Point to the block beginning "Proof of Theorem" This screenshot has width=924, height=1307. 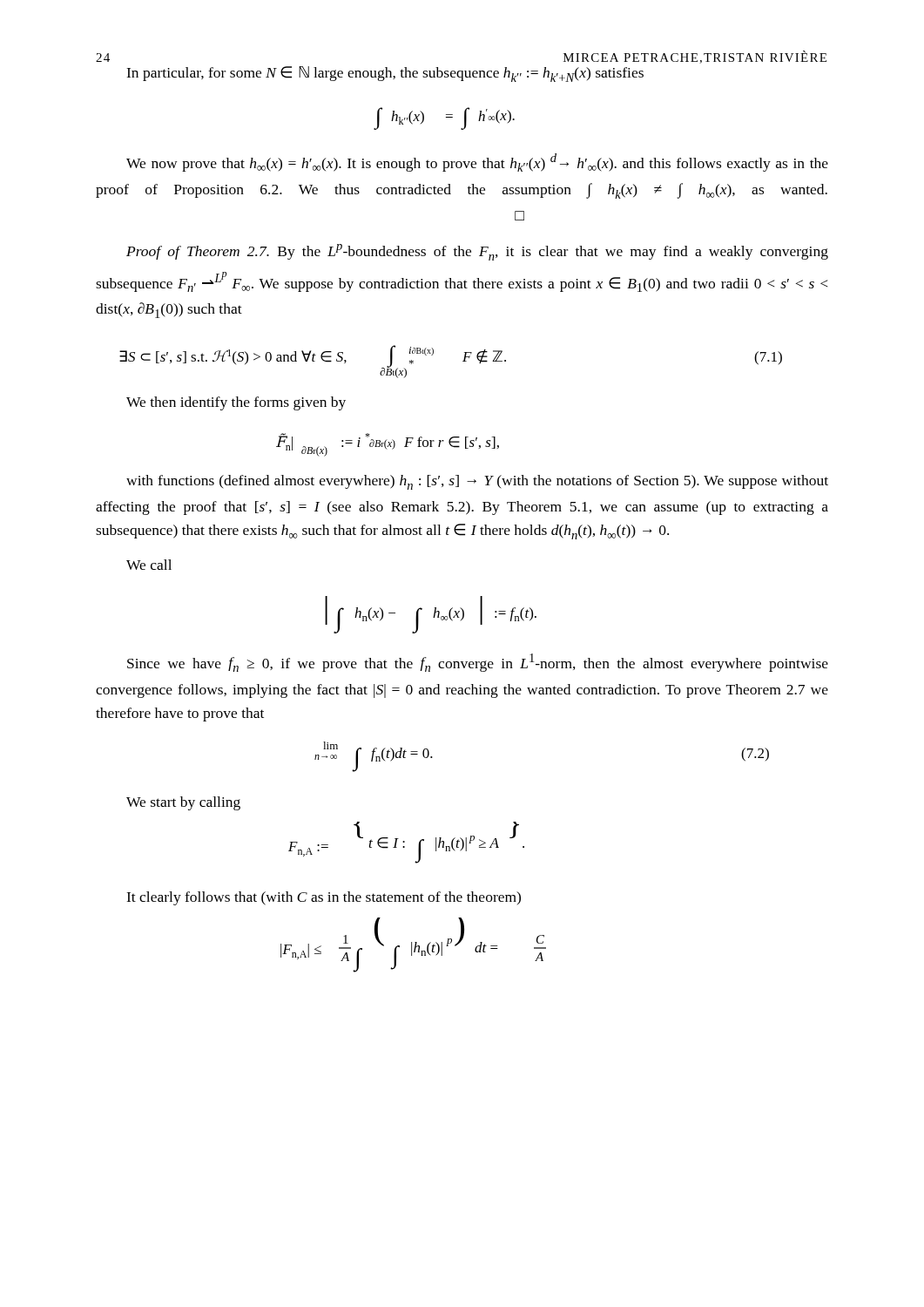tap(462, 280)
